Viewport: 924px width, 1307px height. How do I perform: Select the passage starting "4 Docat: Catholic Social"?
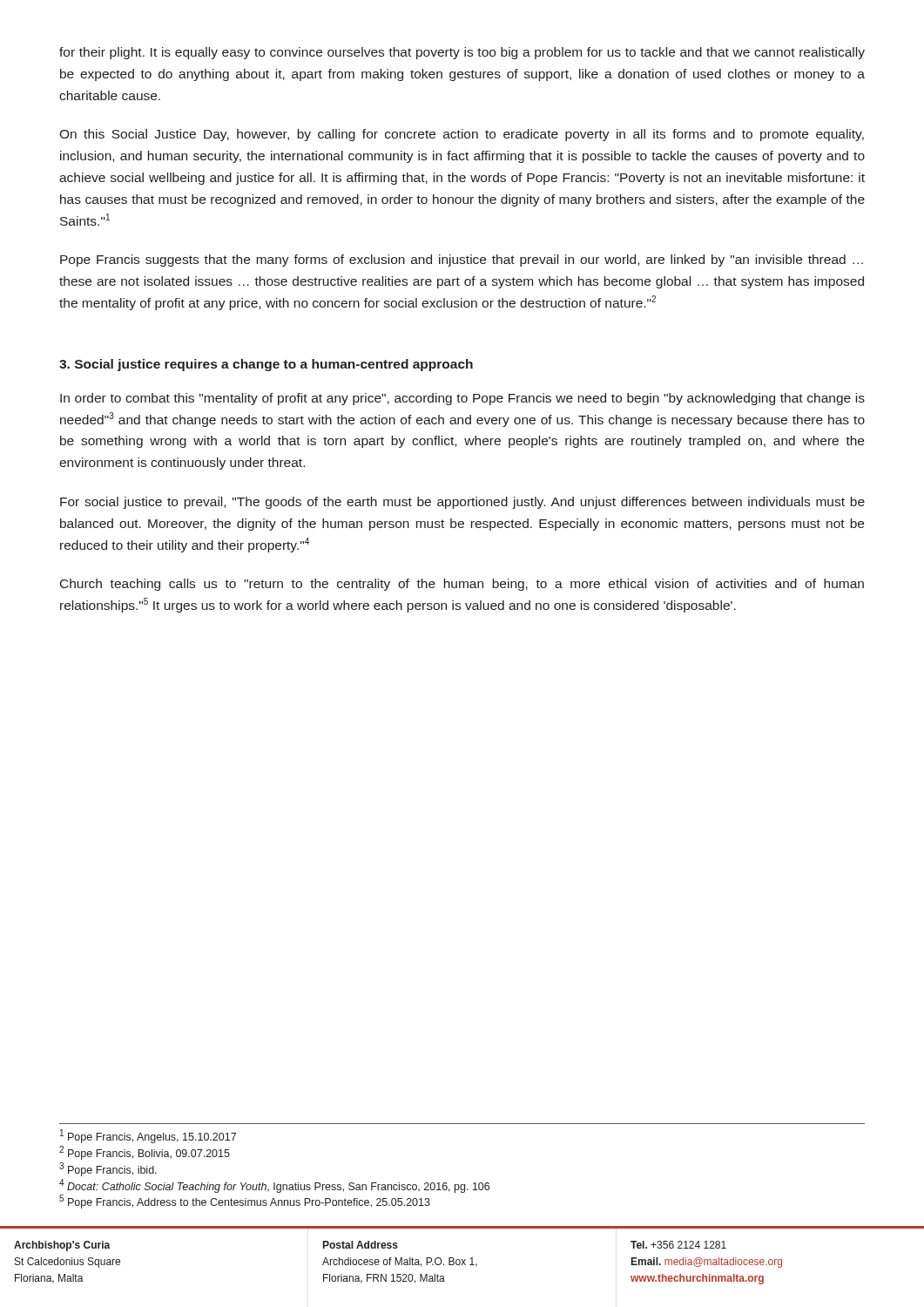click(275, 1185)
